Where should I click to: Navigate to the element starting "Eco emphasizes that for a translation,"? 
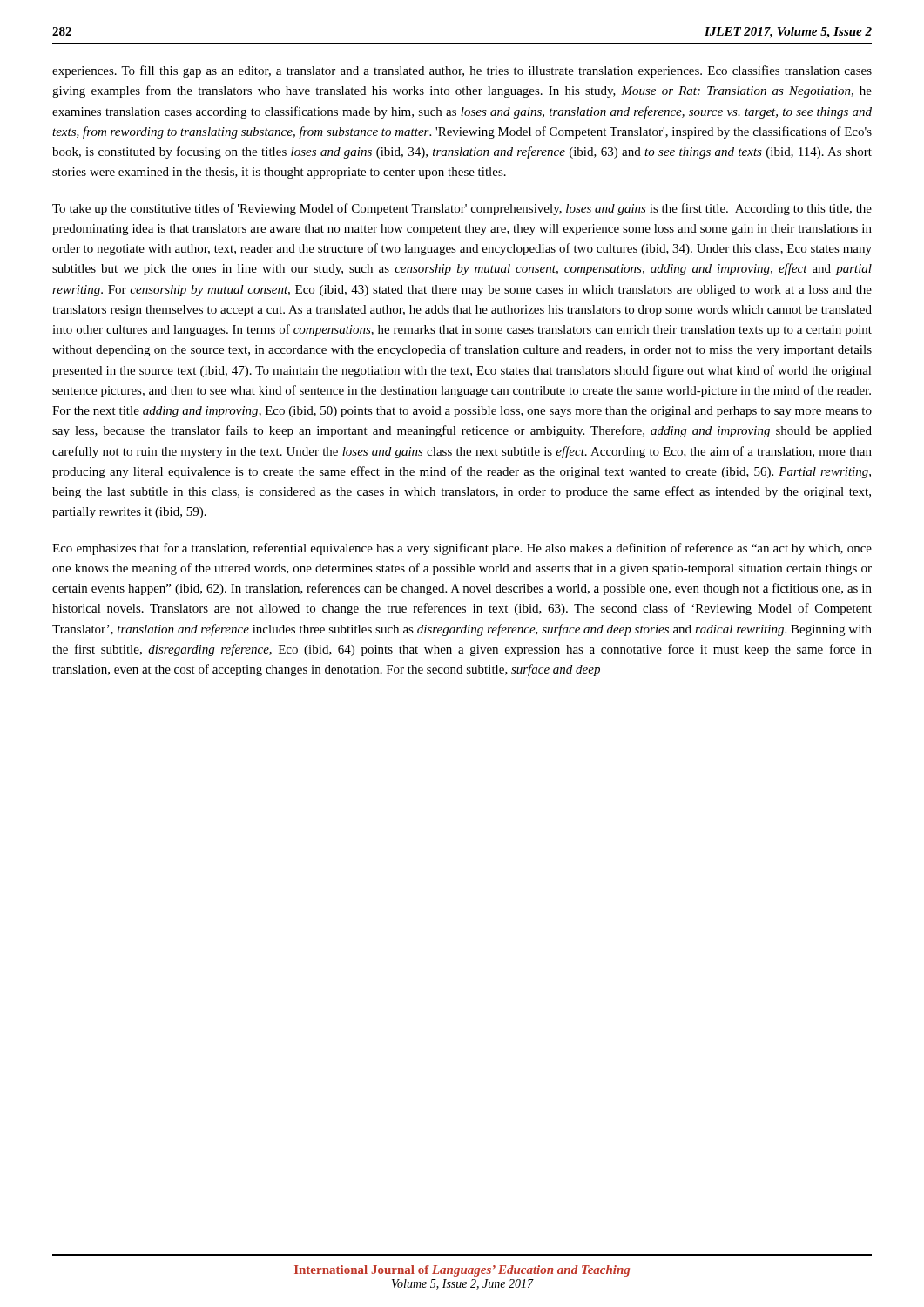[x=462, y=608]
